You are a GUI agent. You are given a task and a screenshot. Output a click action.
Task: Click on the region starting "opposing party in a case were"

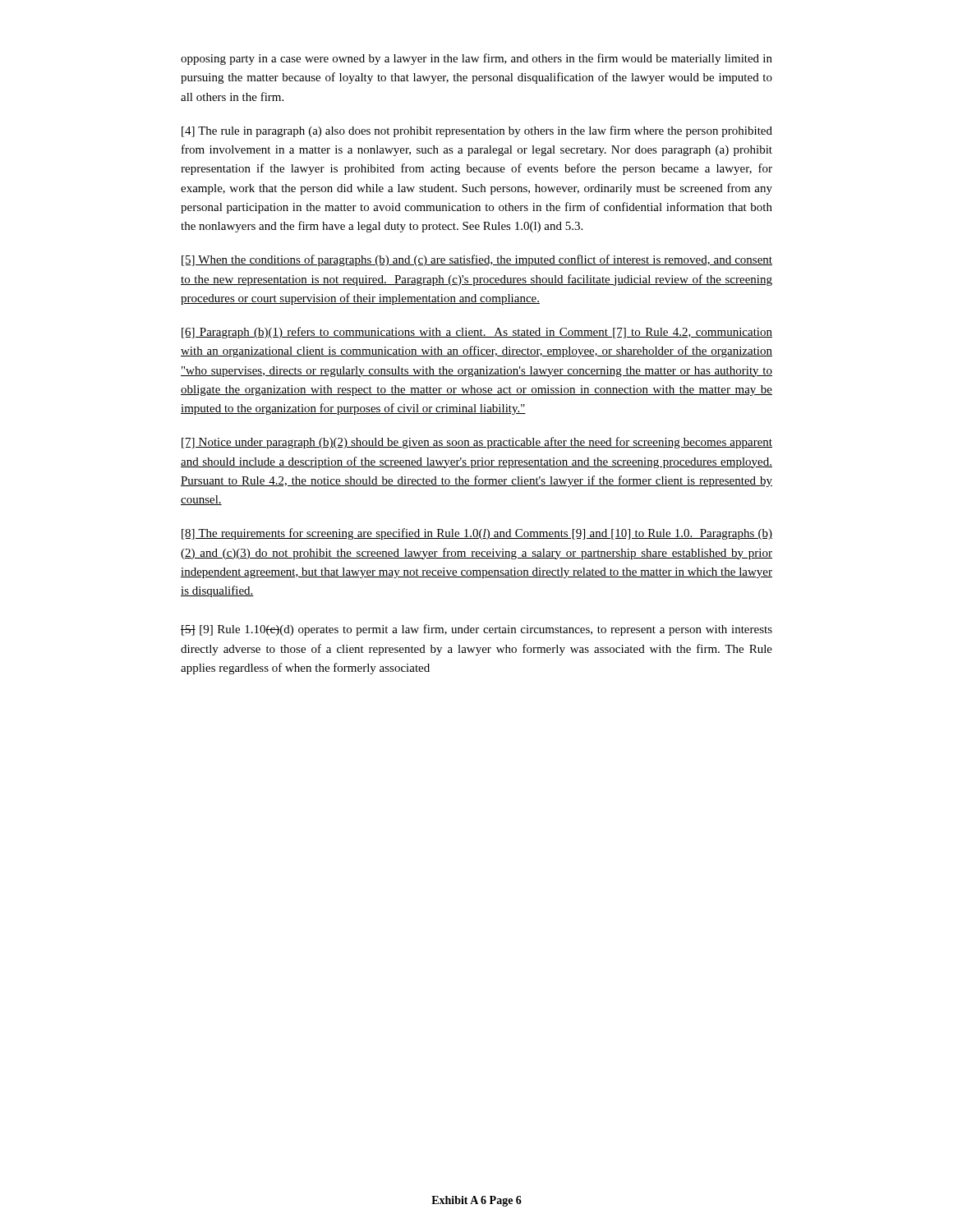click(x=476, y=77)
